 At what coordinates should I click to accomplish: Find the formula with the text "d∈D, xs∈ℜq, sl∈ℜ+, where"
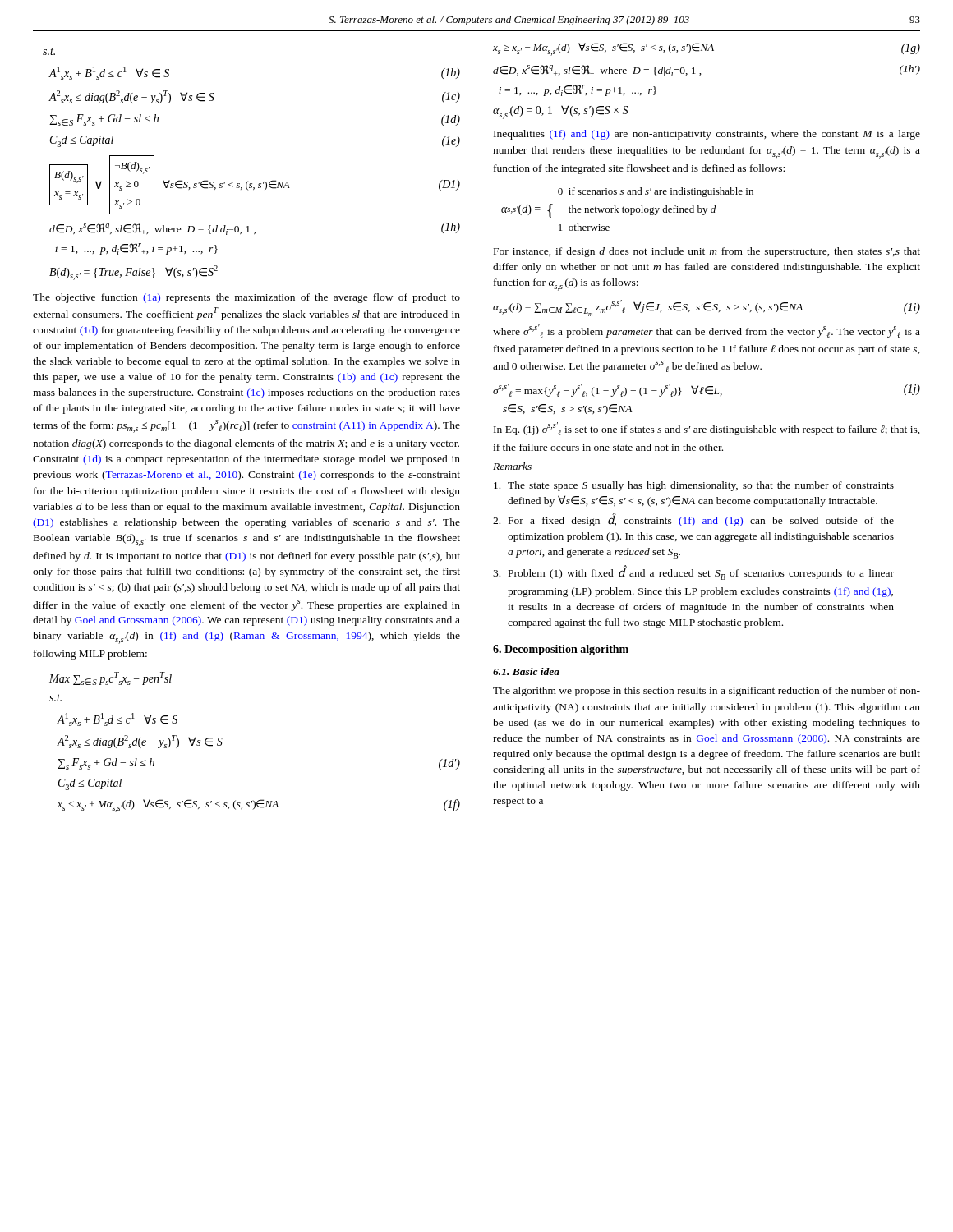click(x=255, y=239)
